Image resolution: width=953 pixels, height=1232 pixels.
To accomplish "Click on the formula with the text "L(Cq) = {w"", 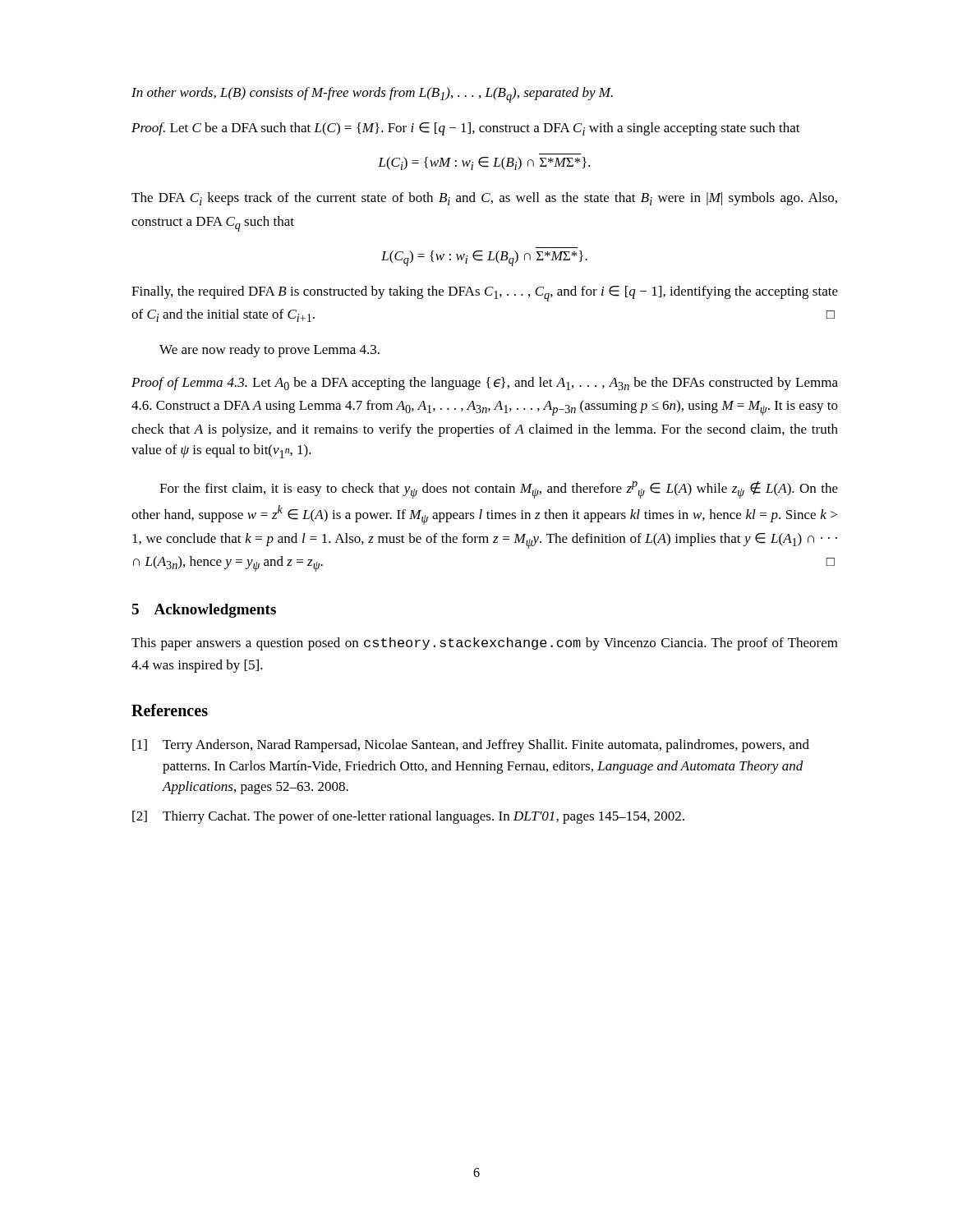I will point(485,257).
